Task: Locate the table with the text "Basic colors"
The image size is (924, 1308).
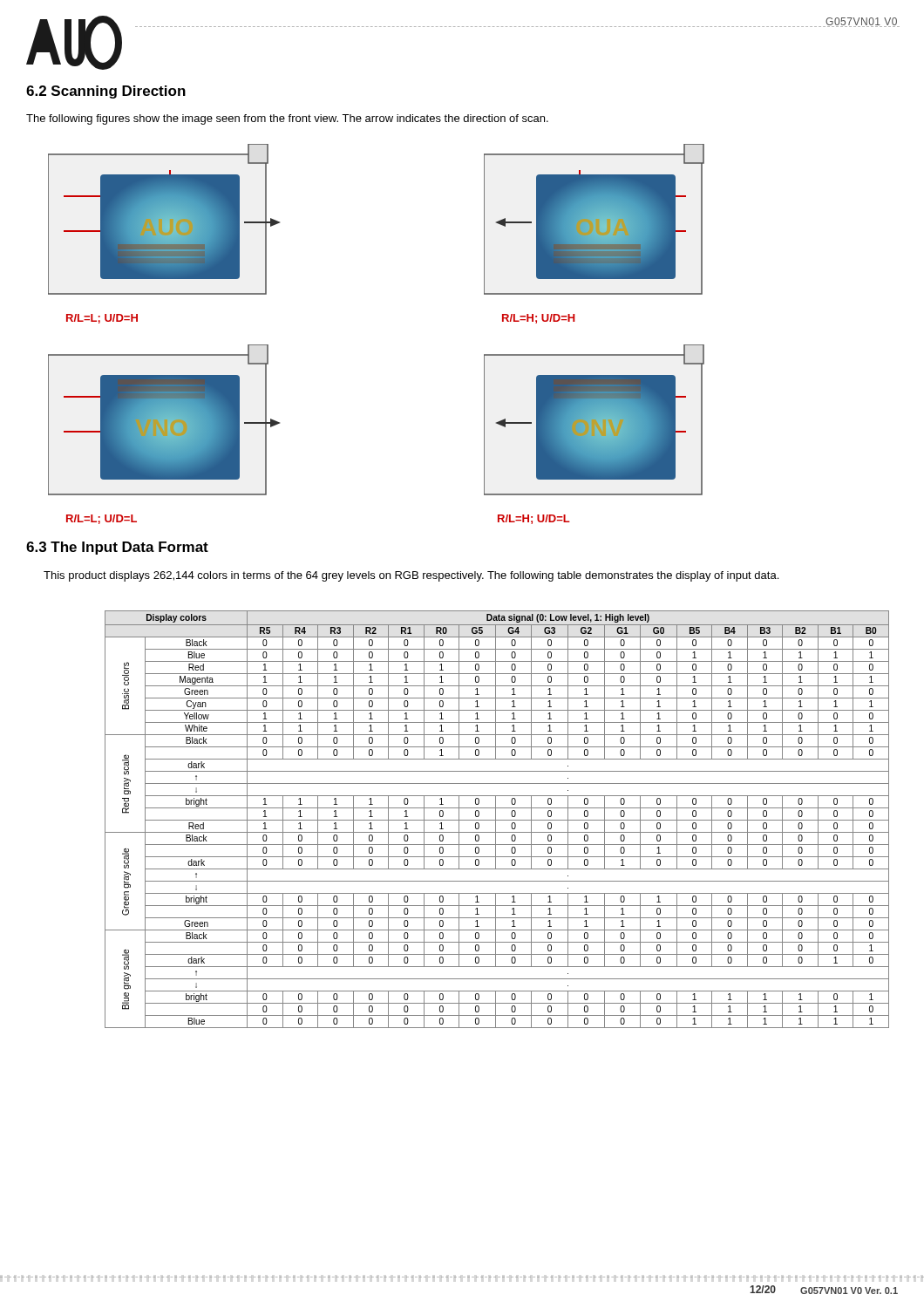Action: tap(503, 819)
